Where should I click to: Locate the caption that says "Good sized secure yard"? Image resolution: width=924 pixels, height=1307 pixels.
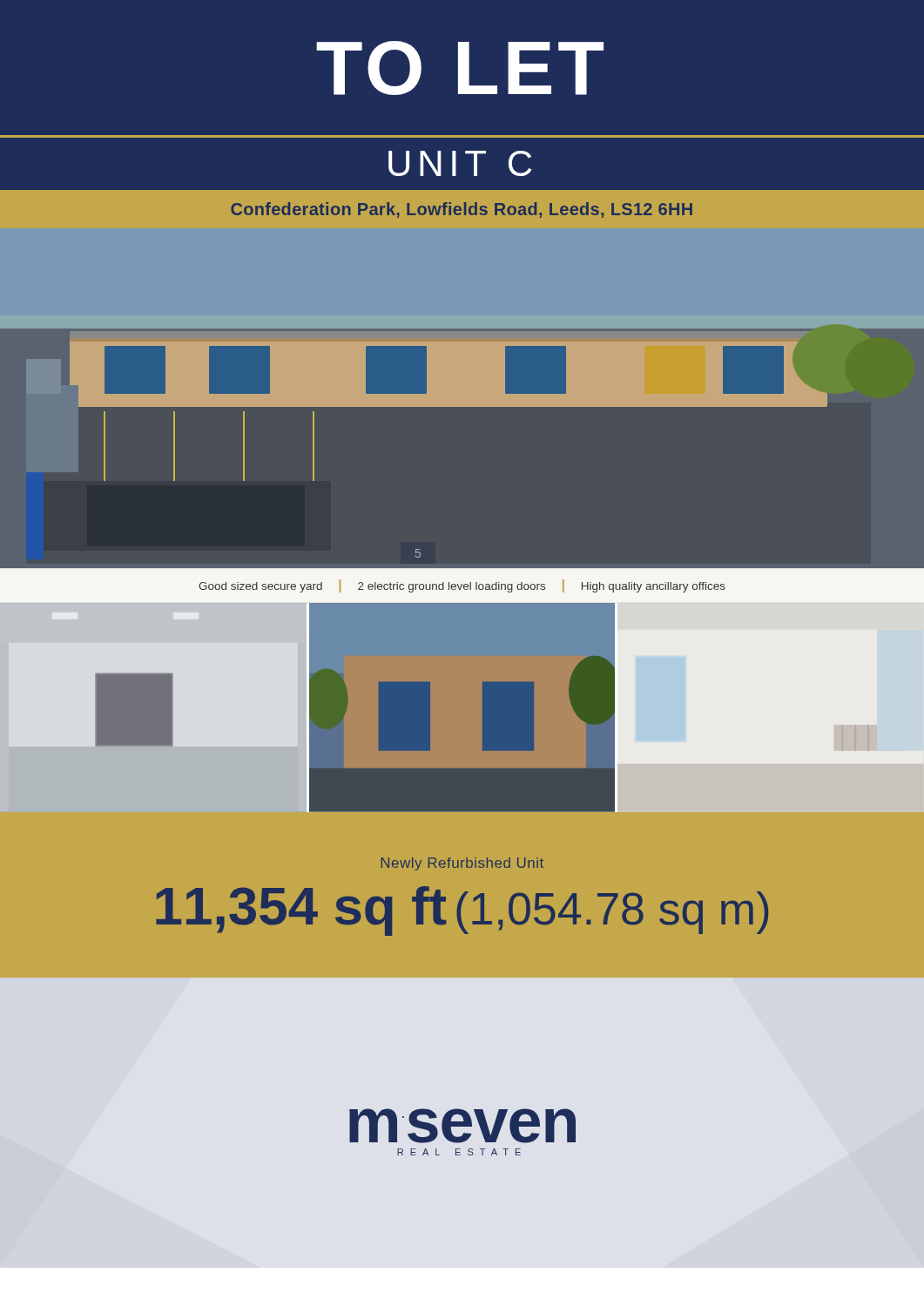point(462,586)
